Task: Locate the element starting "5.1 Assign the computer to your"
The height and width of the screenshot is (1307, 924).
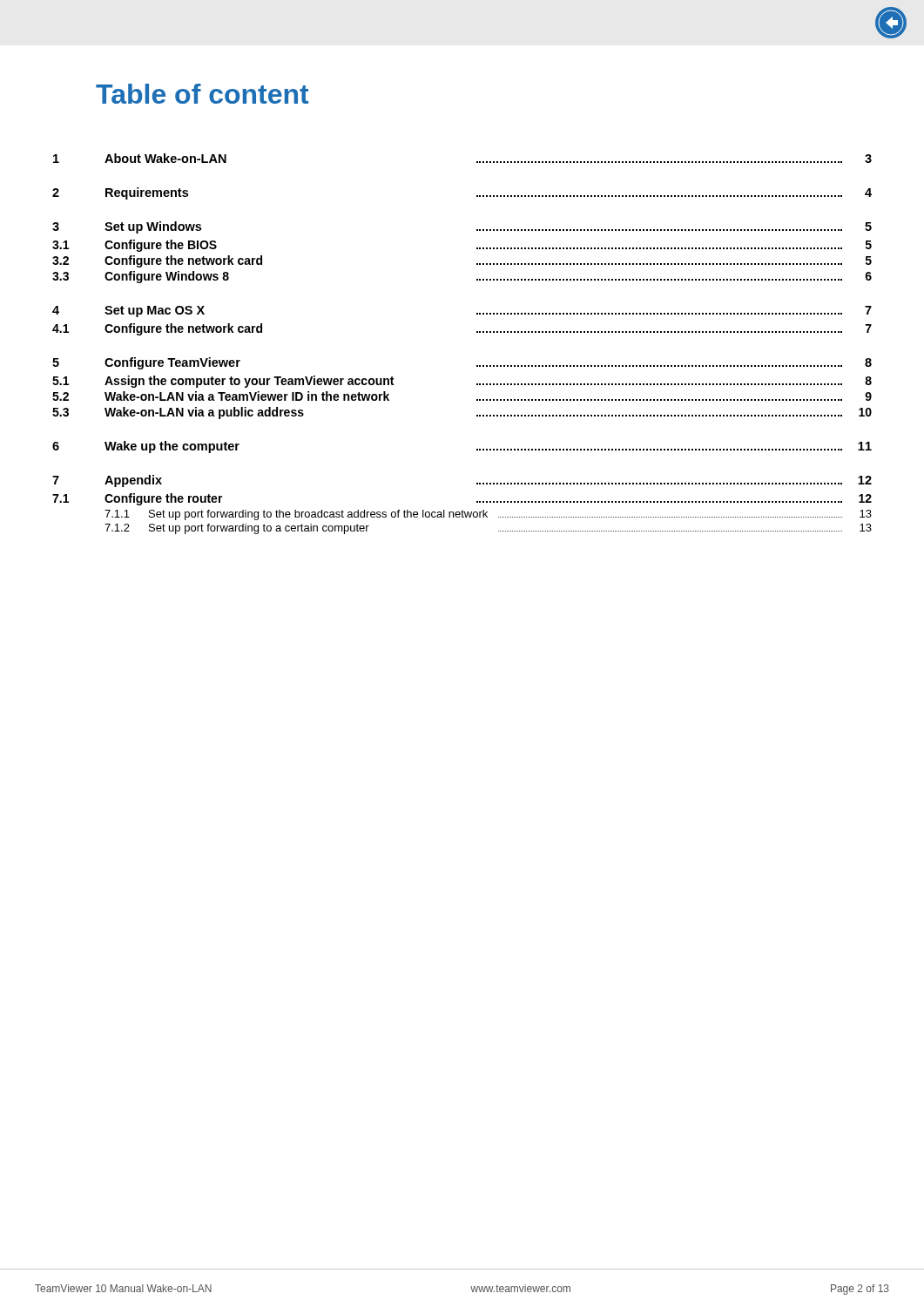Action: pos(251,381)
